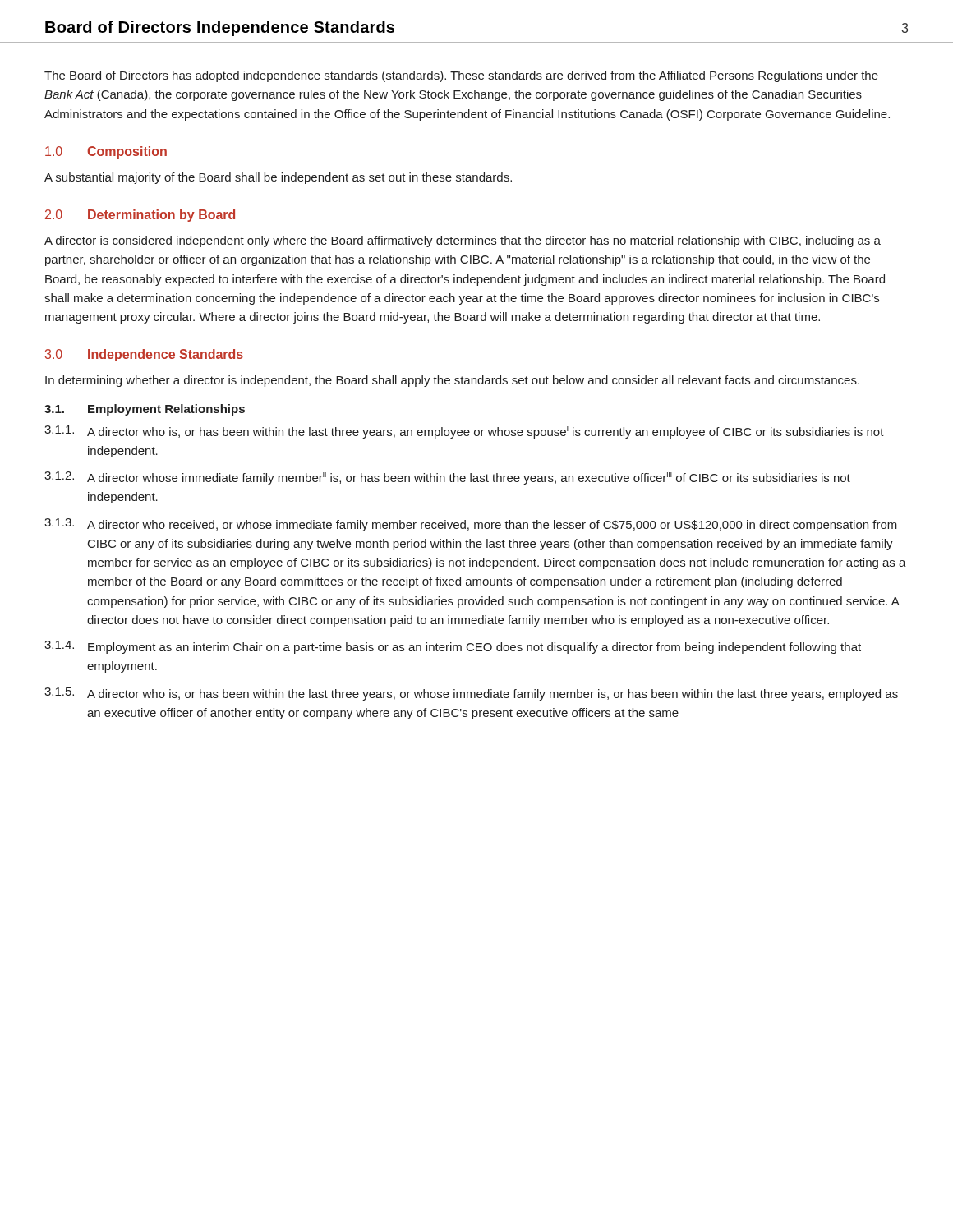Click on the element starting "3.1.1. A director who is, or has been"
Image resolution: width=953 pixels, height=1232 pixels.
(476, 441)
